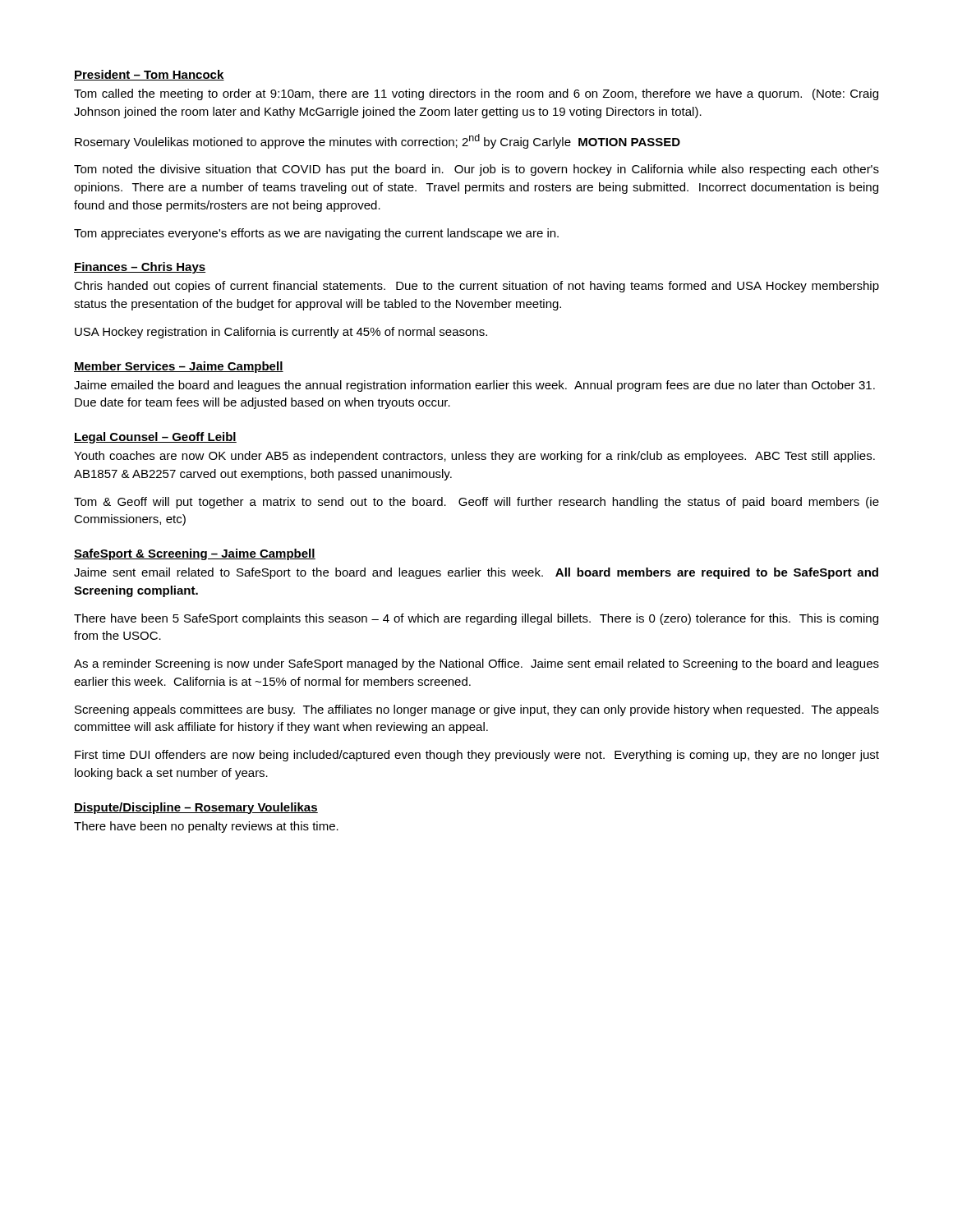Find the block on this page that starts "Tom appreciates everyone's efforts"
Screen dimensions: 1232x953
tap(317, 232)
